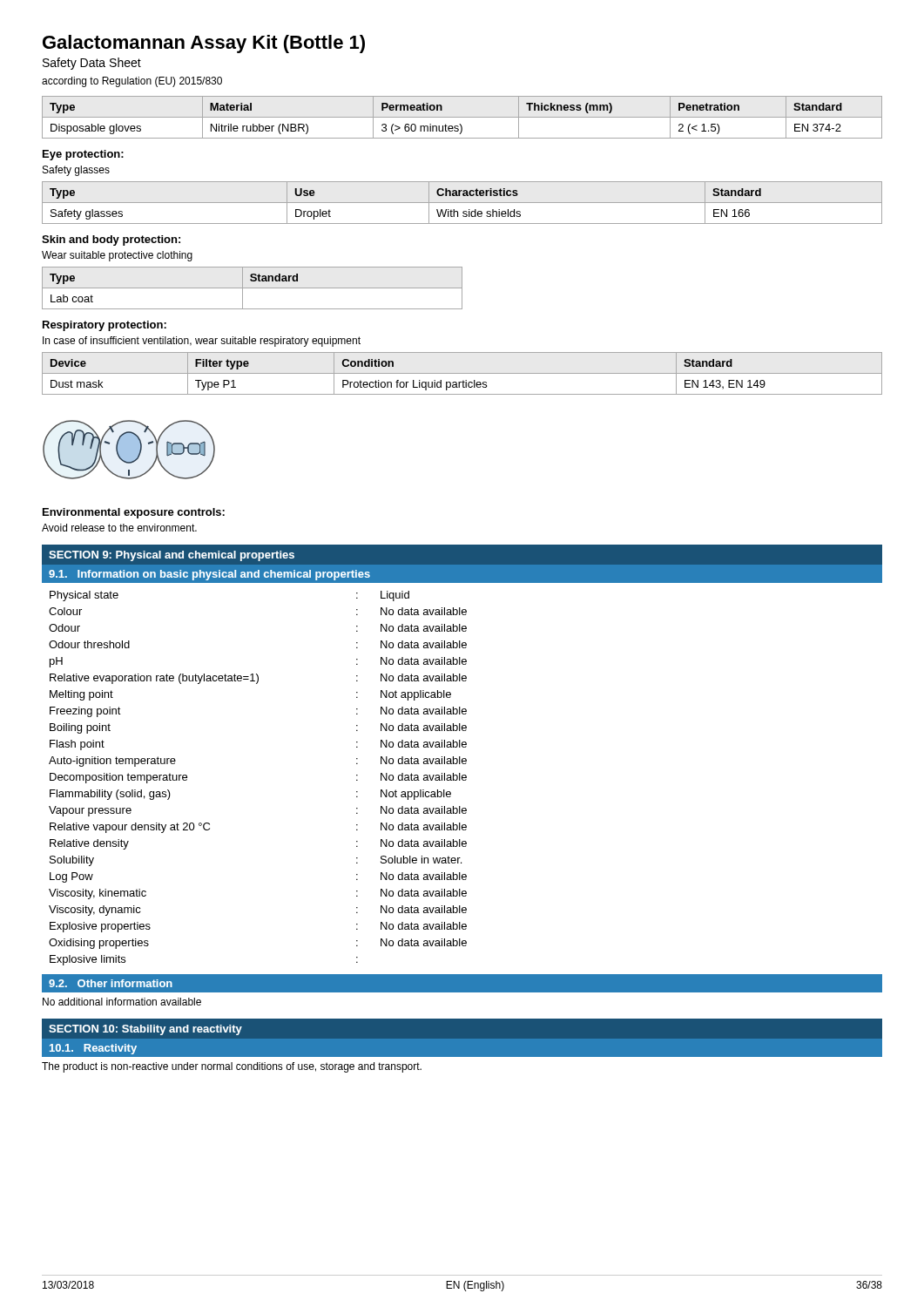Select the text block with the text "The product is non-reactive under normal"
Screen dimensions: 1307x924
coord(462,1067)
